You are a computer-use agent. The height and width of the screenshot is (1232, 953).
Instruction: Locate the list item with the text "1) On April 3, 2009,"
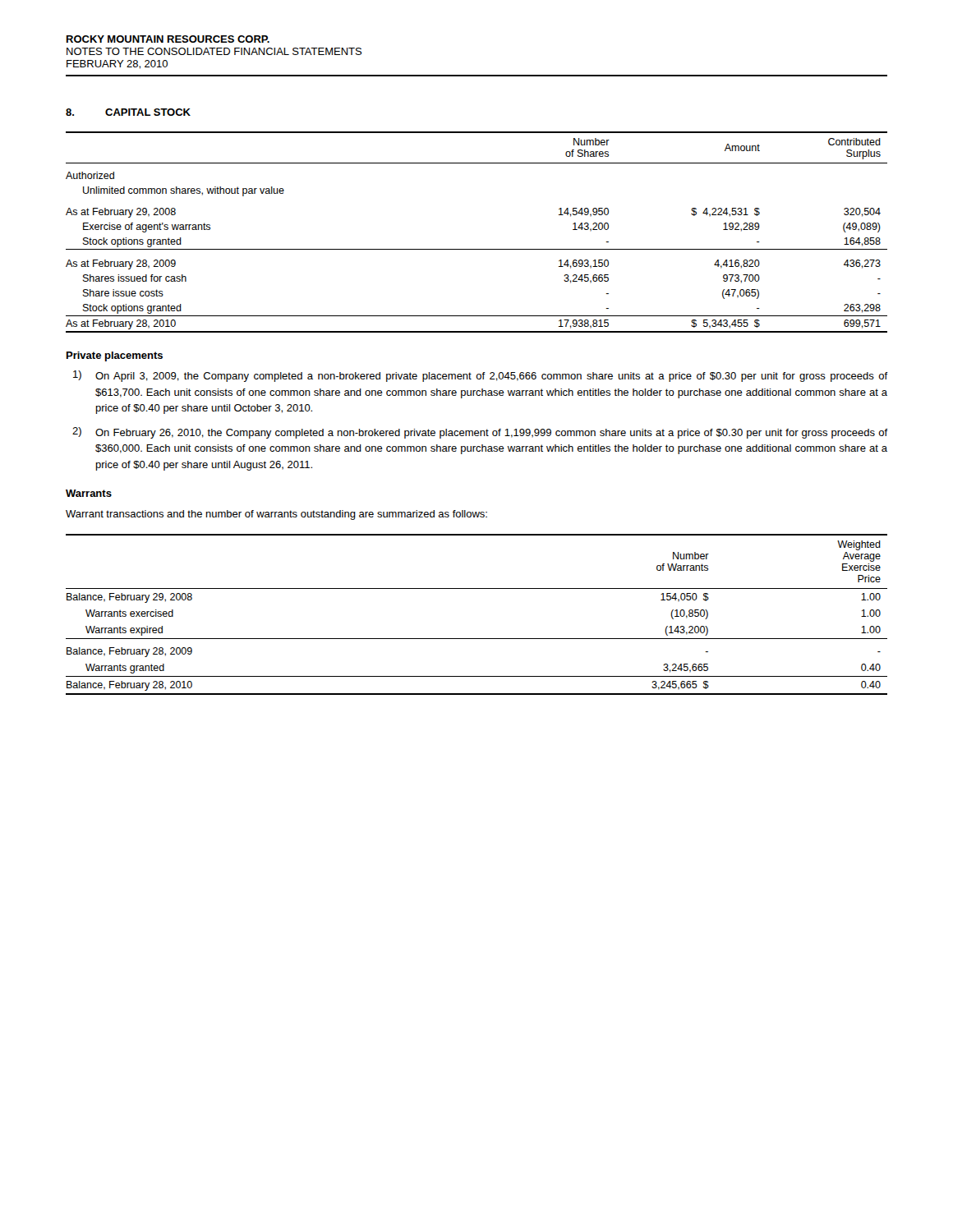480,392
